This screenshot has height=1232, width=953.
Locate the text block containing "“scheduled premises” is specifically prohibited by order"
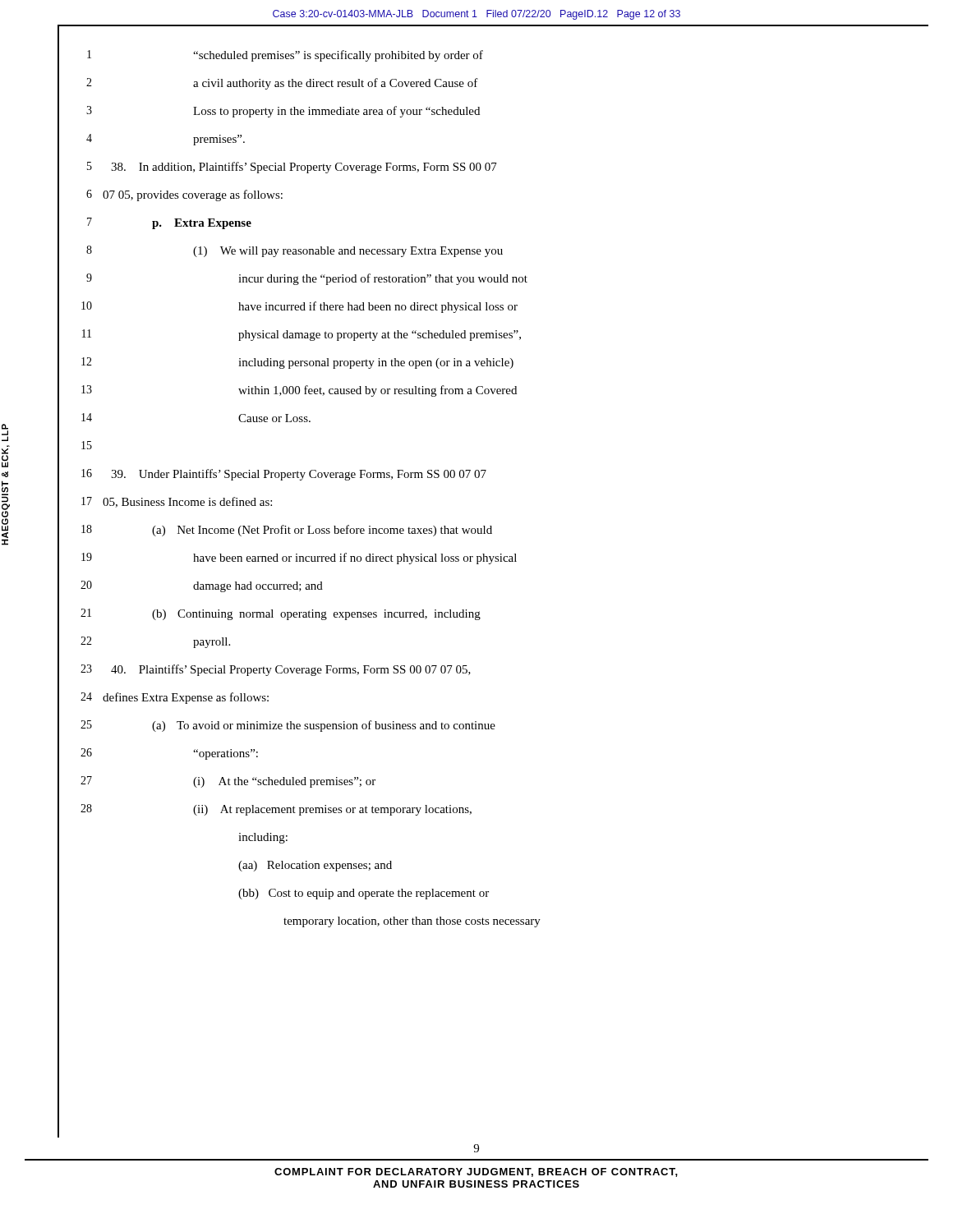click(x=338, y=55)
